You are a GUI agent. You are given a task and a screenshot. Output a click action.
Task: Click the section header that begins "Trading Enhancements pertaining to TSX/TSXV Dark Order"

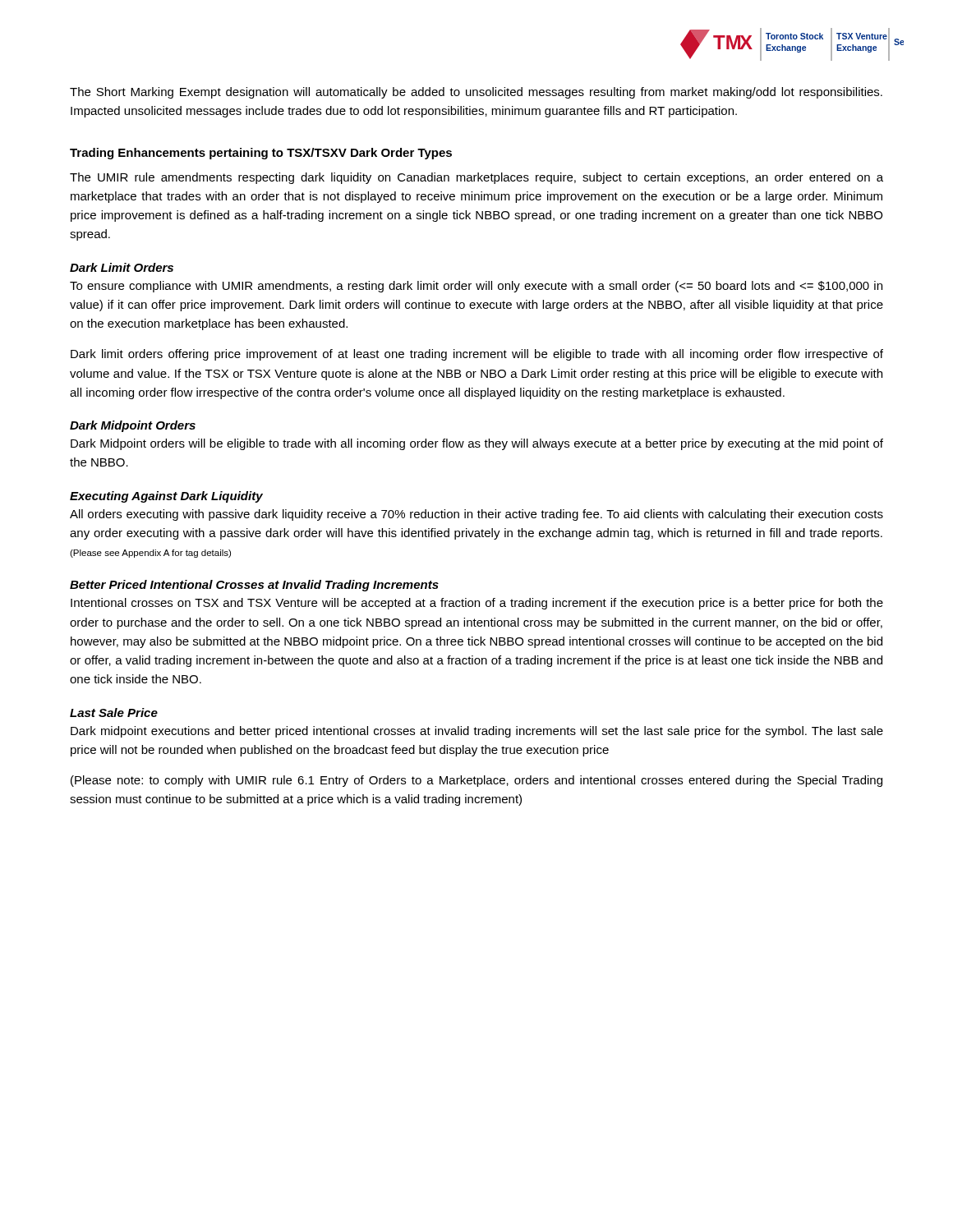click(x=261, y=152)
